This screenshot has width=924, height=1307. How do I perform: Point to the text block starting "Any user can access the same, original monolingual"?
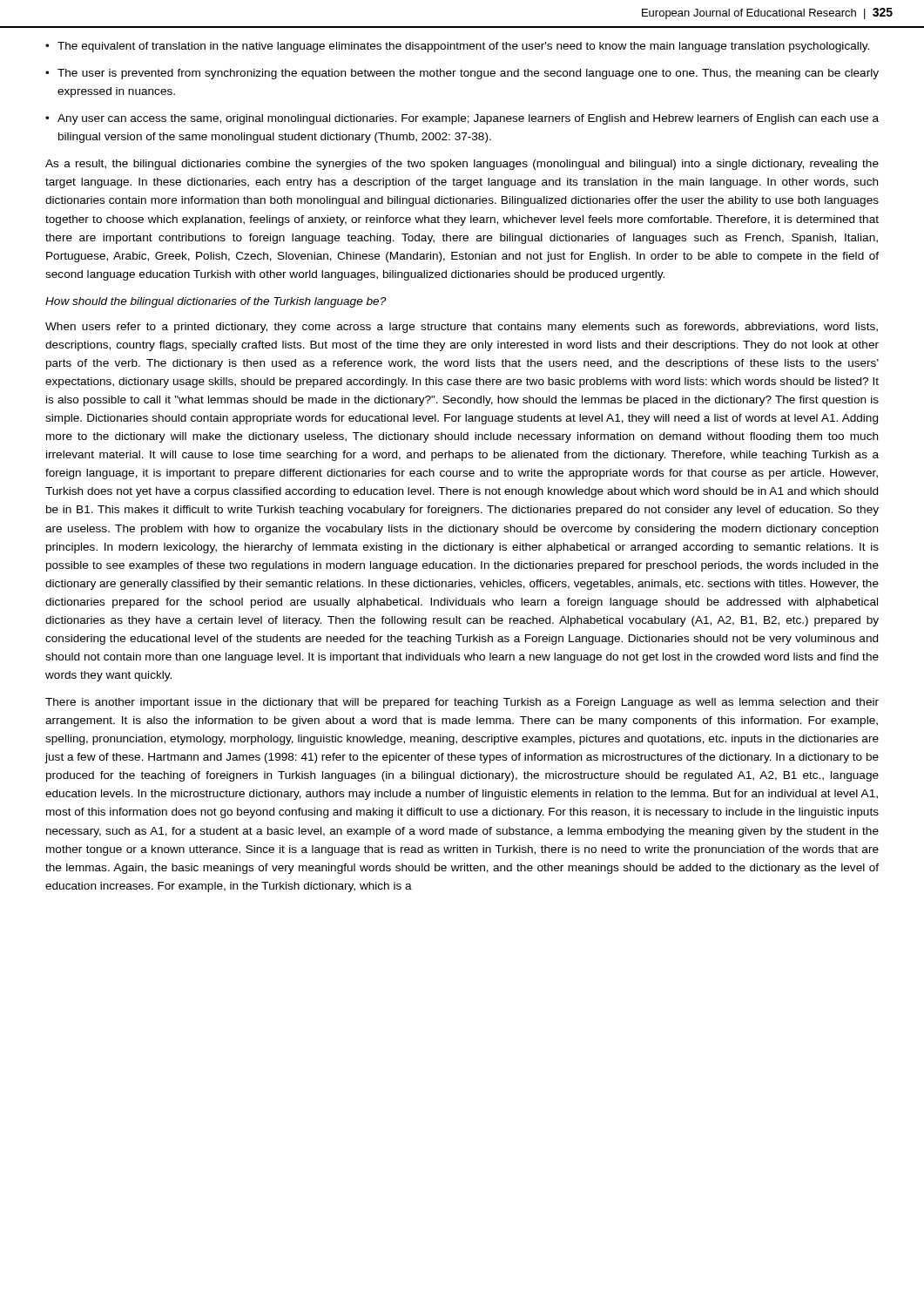[468, 127]
